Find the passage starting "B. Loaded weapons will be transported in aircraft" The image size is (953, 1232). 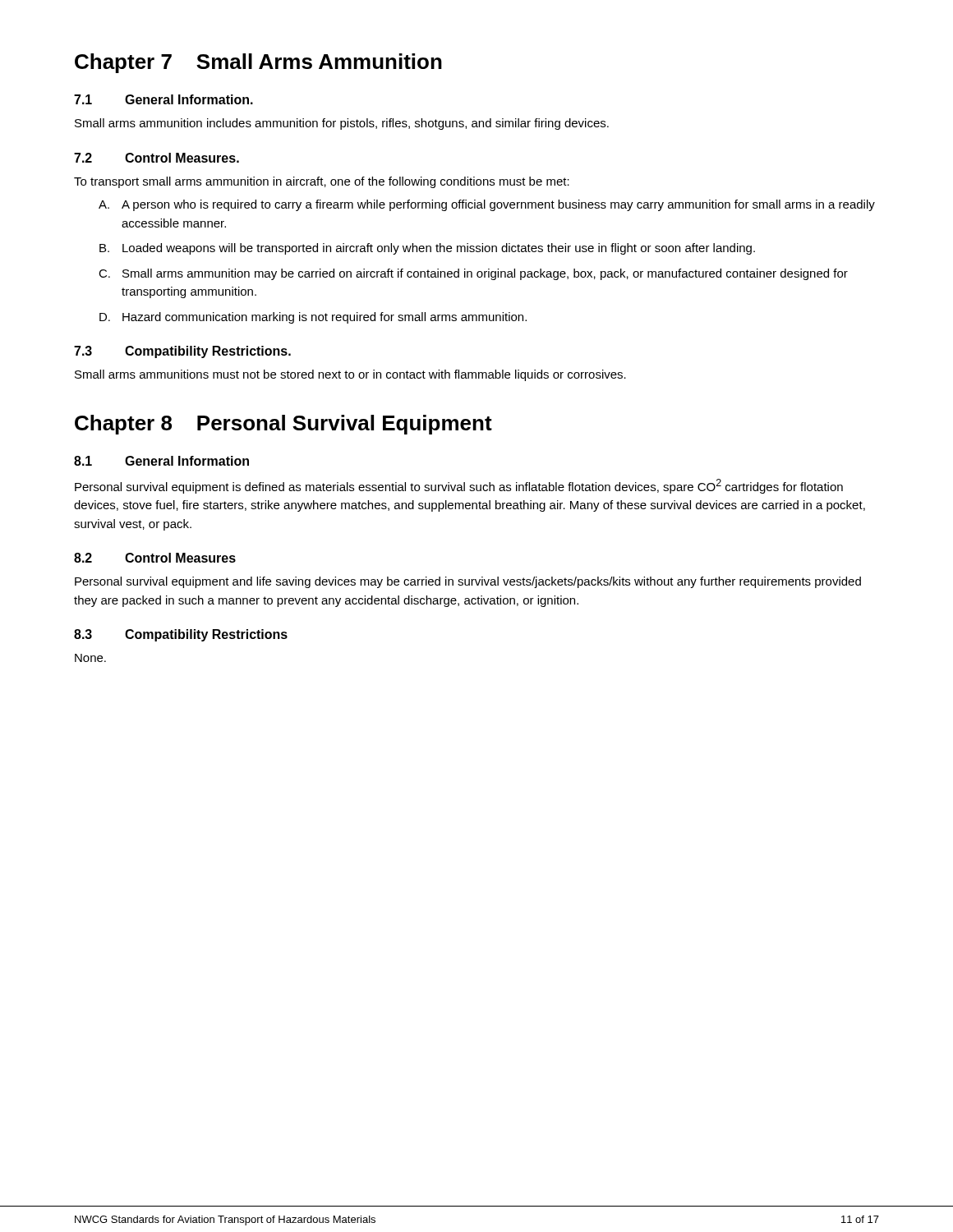[489, 248]
